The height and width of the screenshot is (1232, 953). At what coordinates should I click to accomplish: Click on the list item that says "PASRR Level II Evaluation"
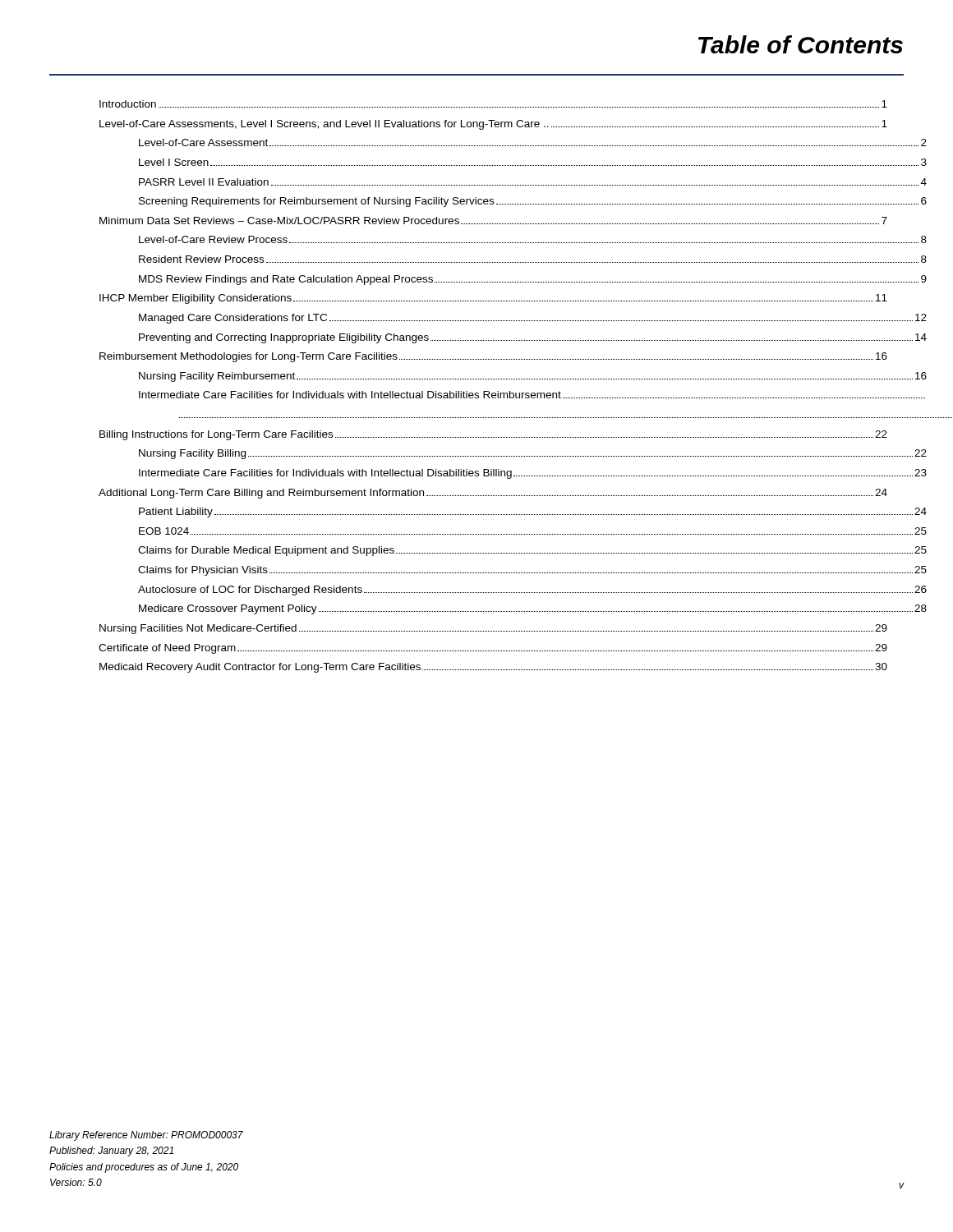(532, 182)
